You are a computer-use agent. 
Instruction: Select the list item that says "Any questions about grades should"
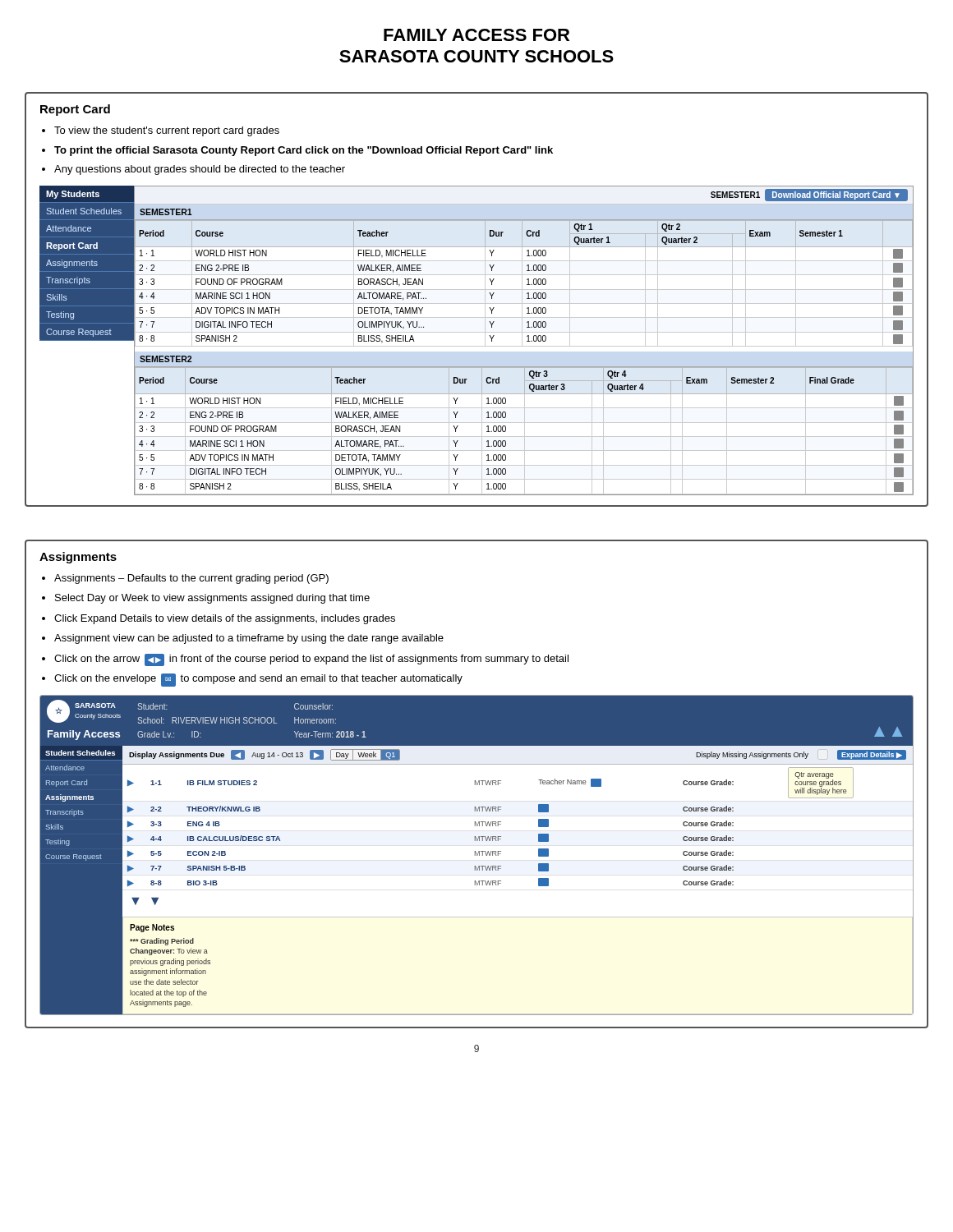[x=200, y=169]
